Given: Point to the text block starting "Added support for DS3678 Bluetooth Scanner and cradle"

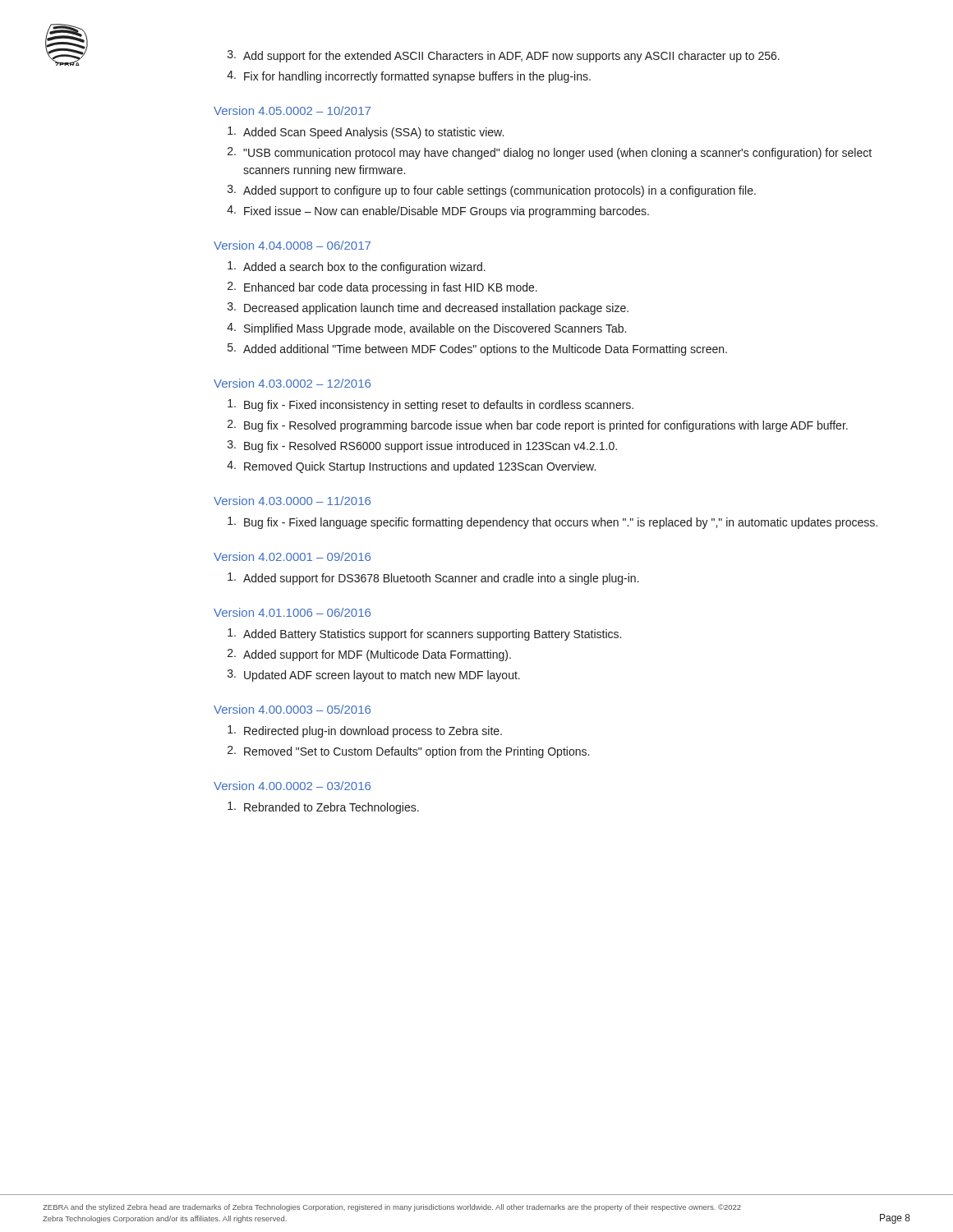Looking at the screenshot, I should (555, 579).
